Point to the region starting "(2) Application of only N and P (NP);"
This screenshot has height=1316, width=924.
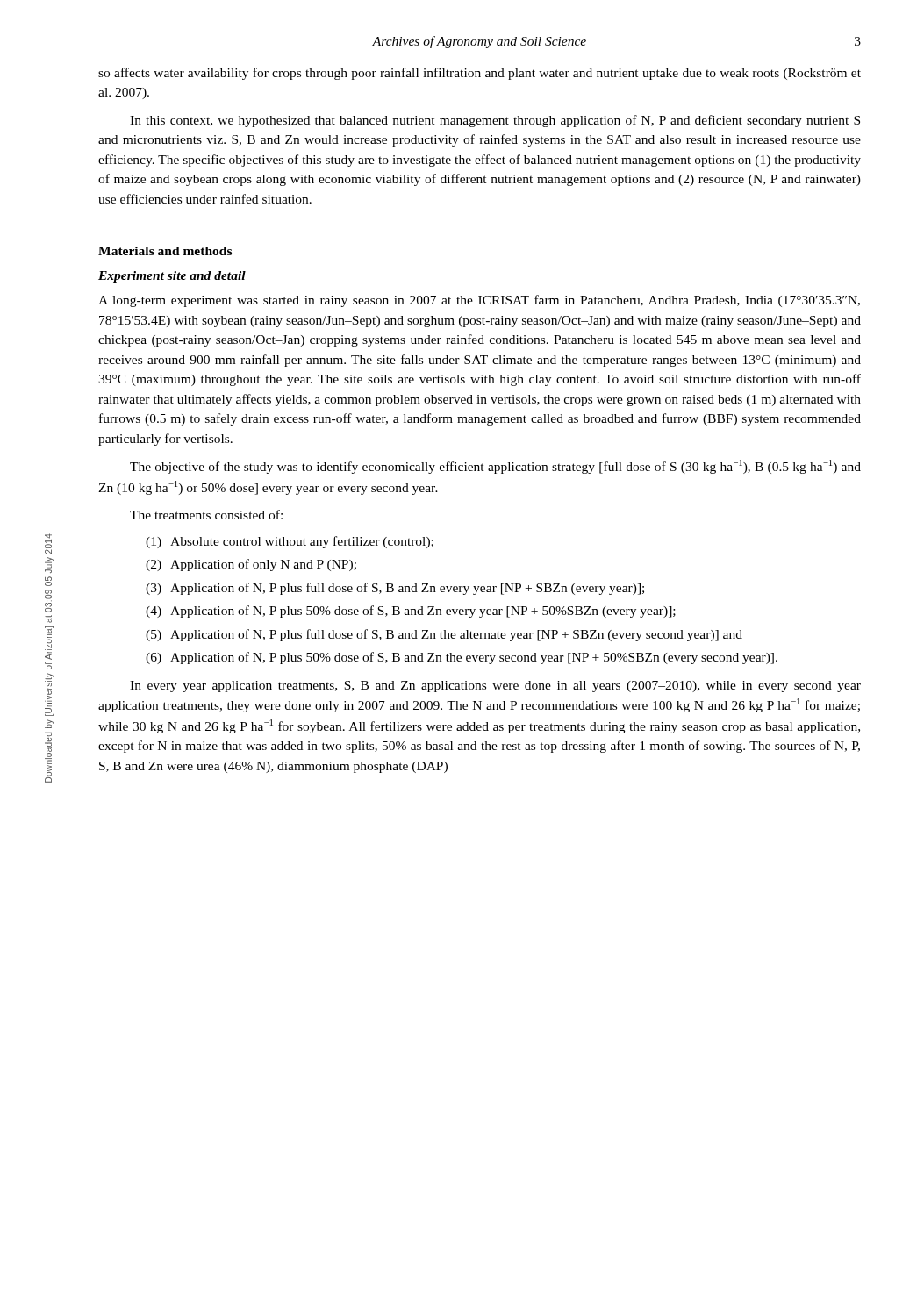tap(251, 564)
